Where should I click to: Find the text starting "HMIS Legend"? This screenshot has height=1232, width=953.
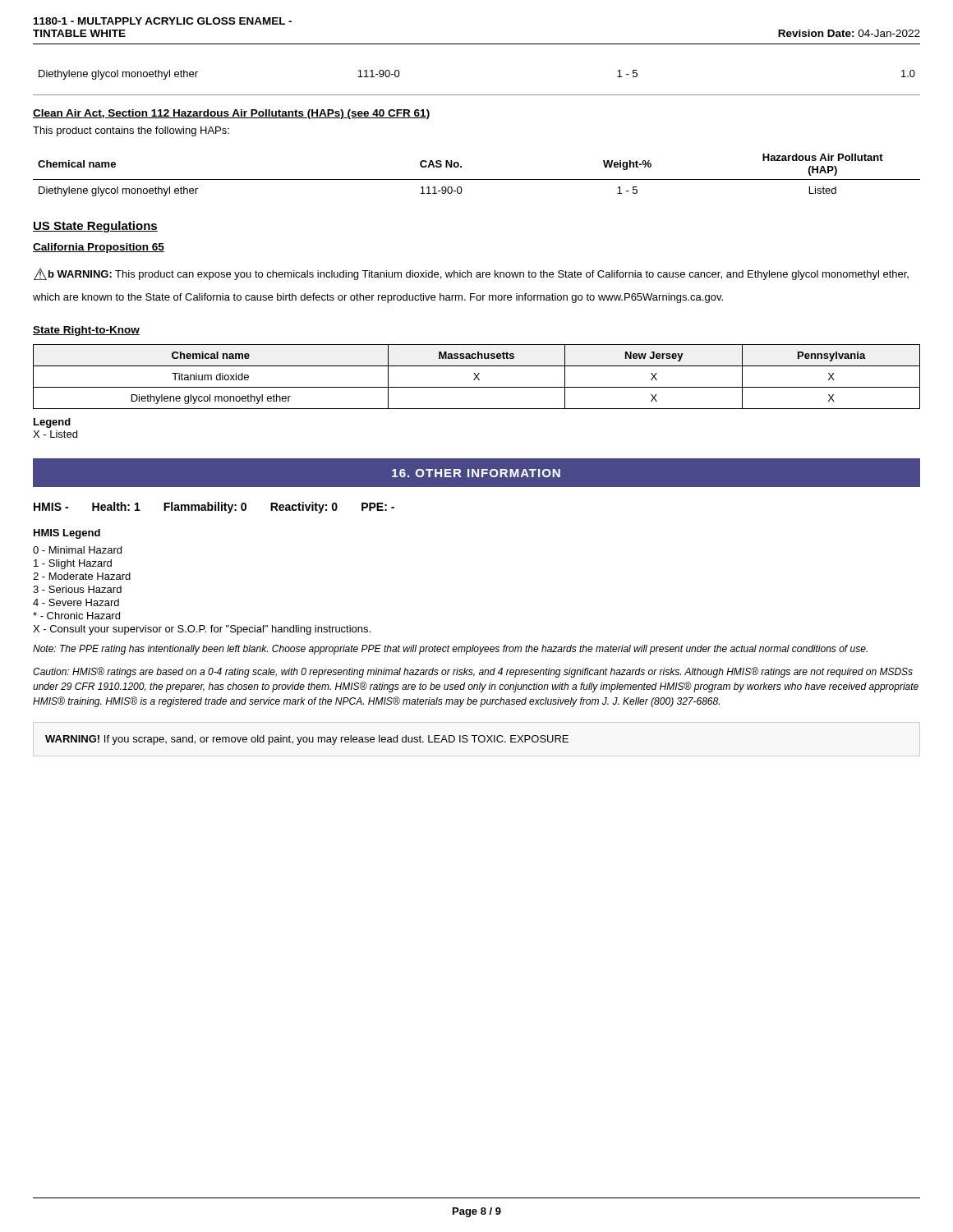click(67, 533)
